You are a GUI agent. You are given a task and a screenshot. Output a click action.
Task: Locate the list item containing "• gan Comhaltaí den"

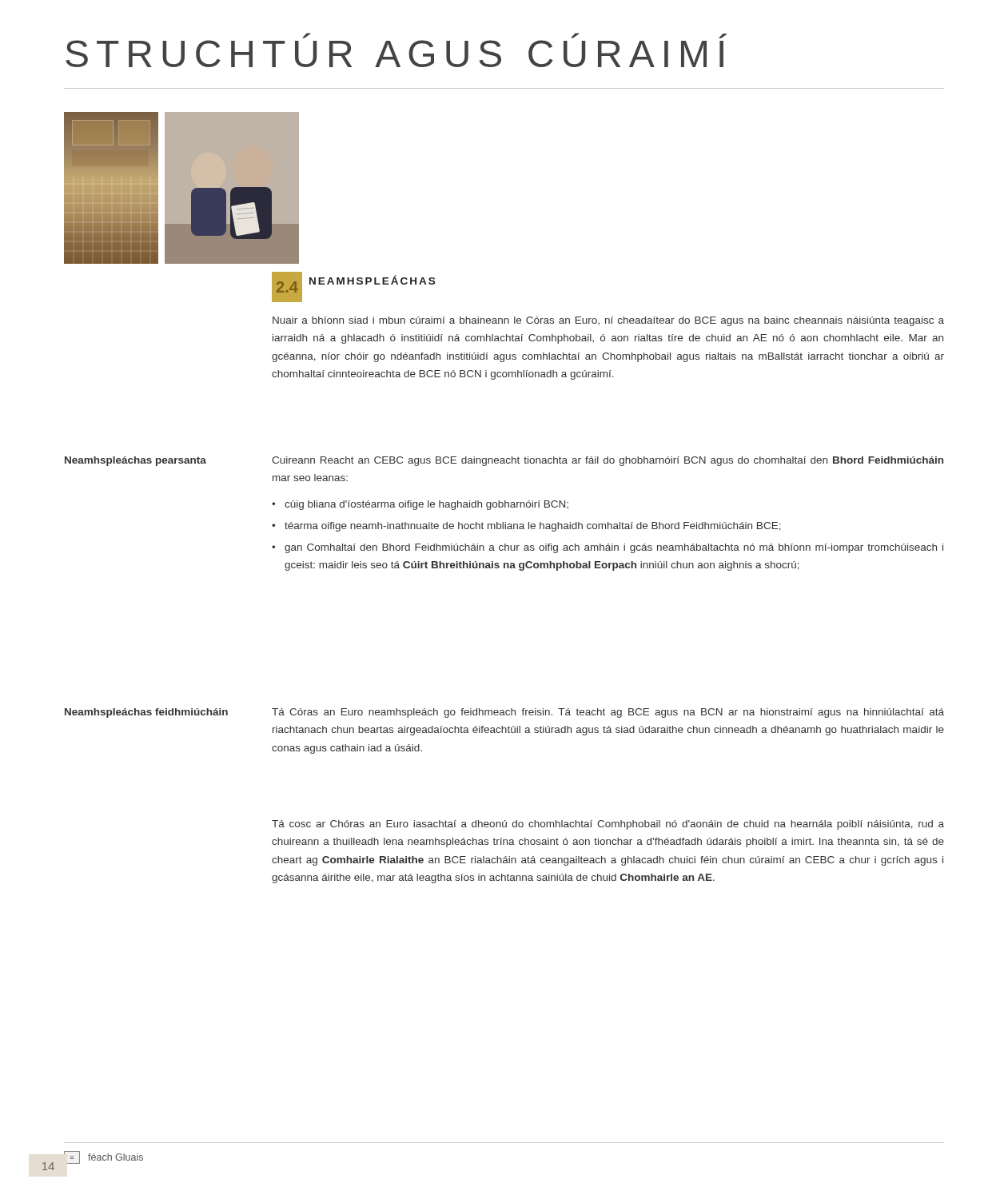(x=608, y=555)
